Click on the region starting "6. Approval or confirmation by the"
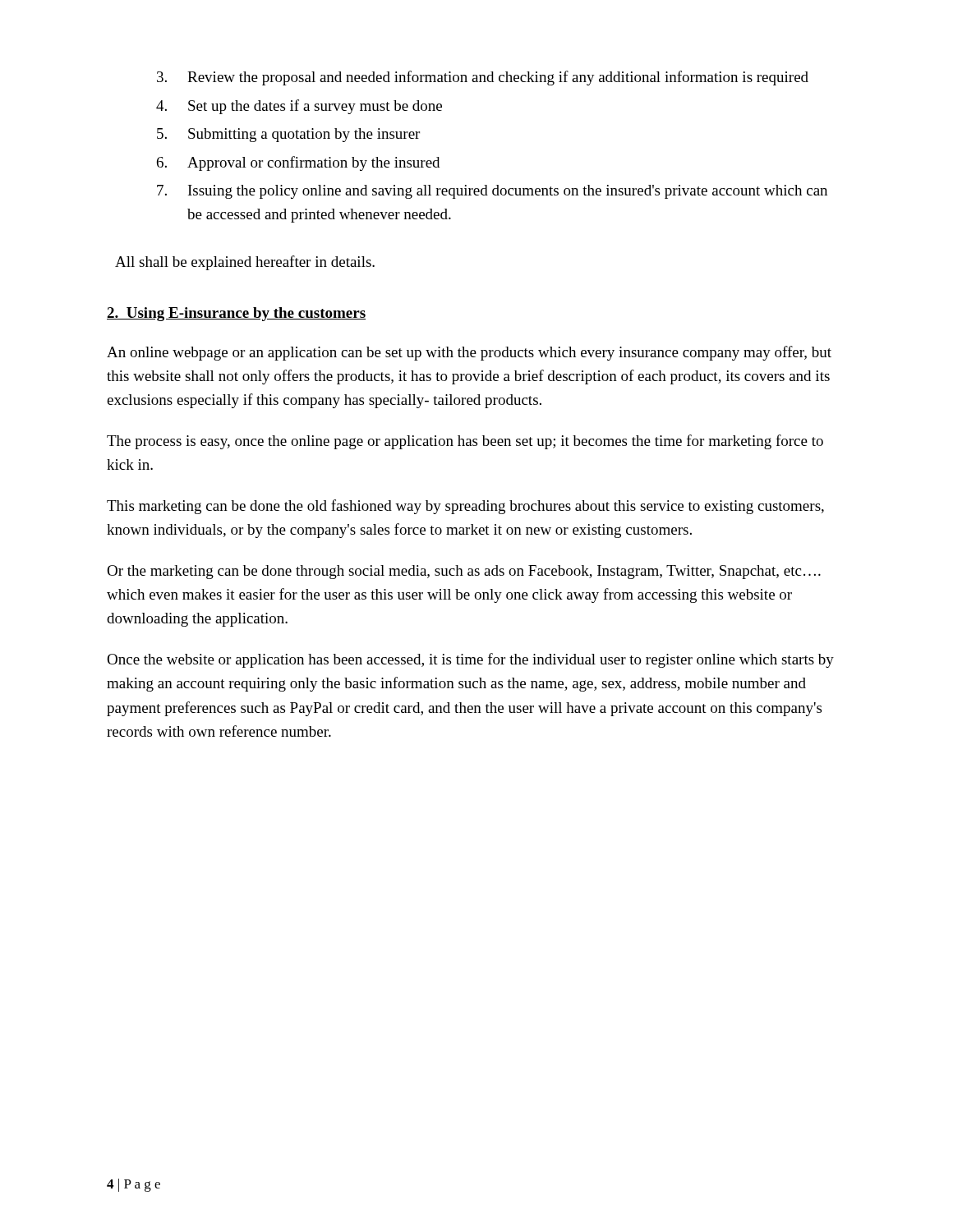The image size is (953, 1232). coord(298,163)
